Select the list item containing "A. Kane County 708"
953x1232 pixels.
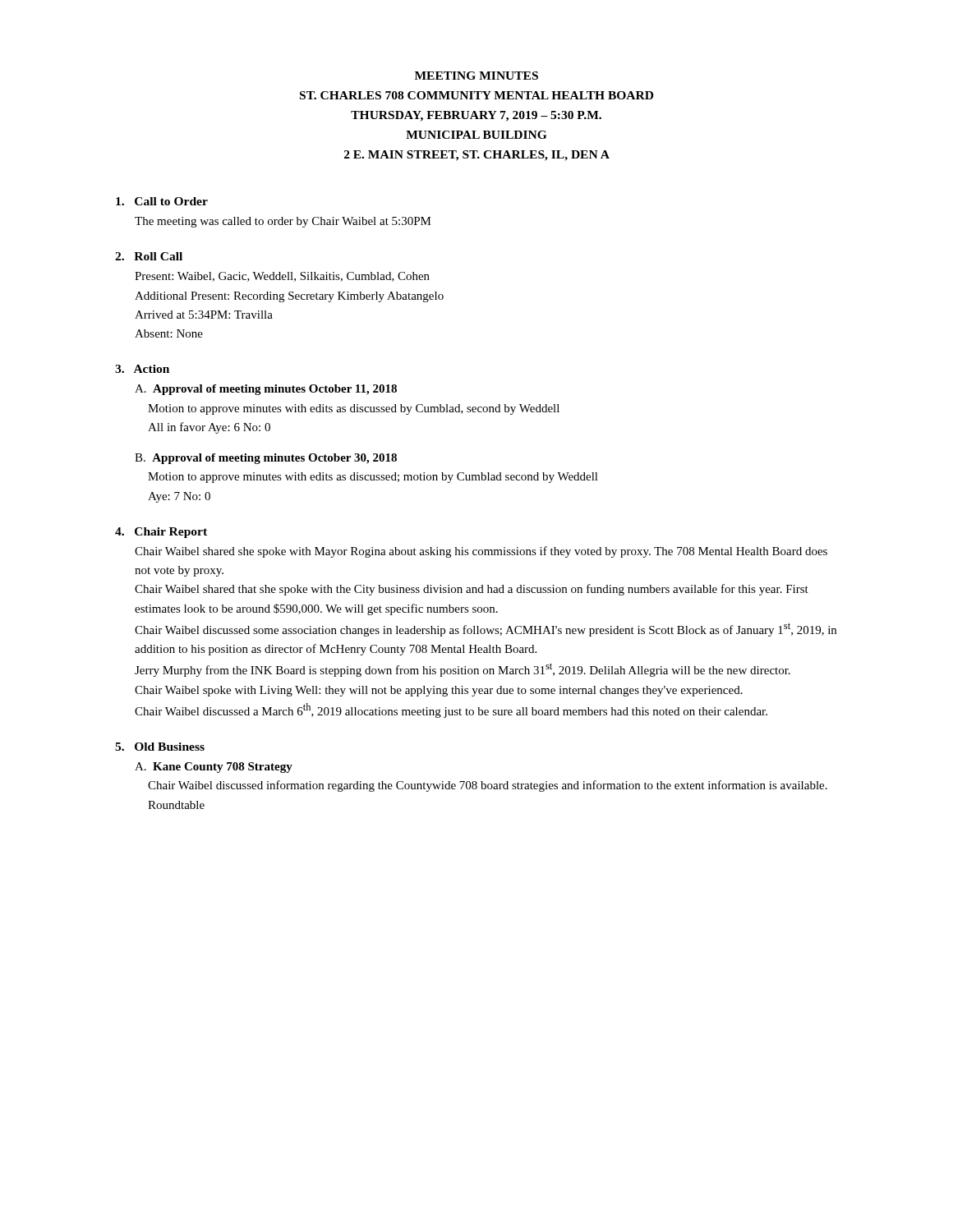(x=486, y=786)
